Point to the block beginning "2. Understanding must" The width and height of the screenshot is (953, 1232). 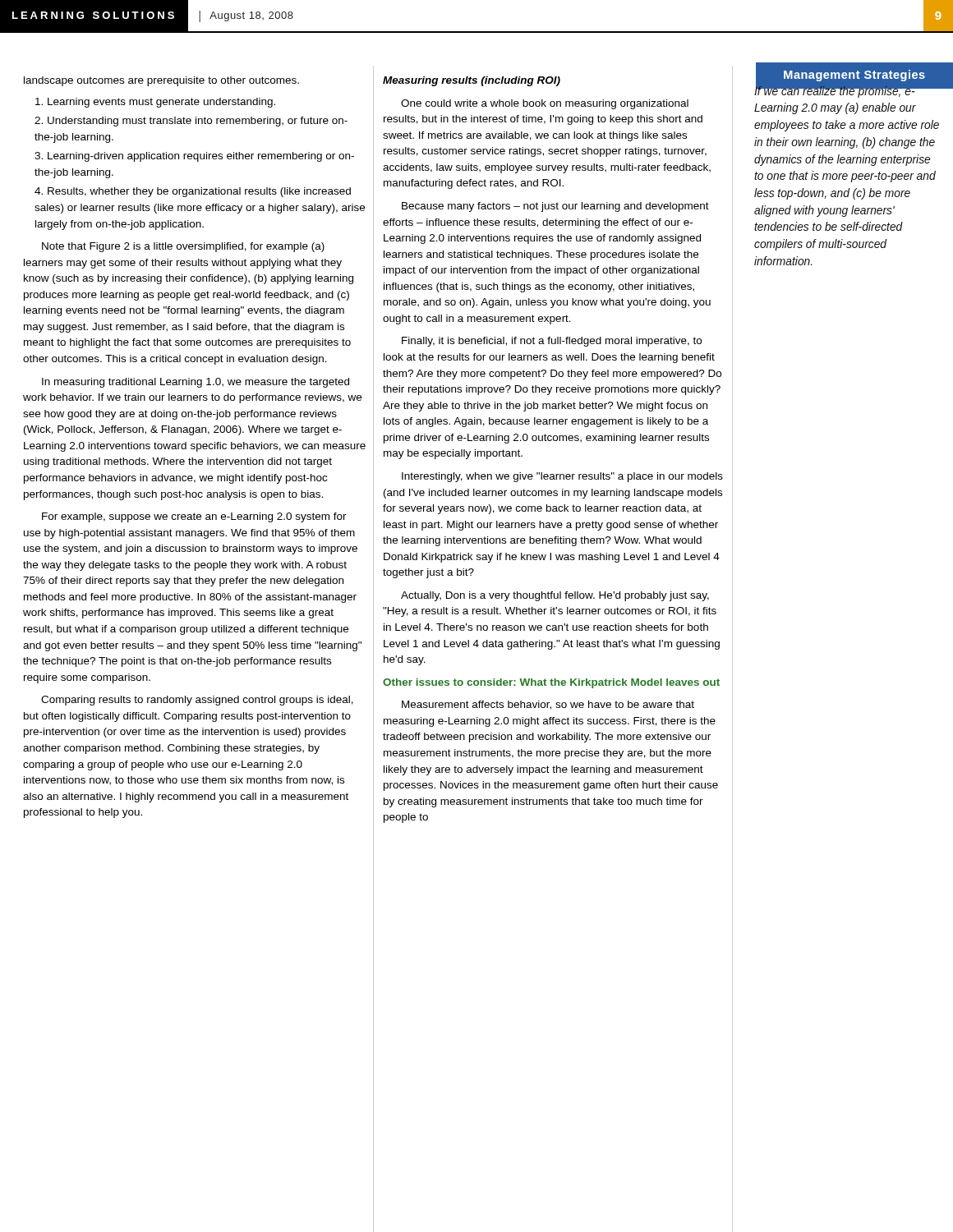(191, 128)
